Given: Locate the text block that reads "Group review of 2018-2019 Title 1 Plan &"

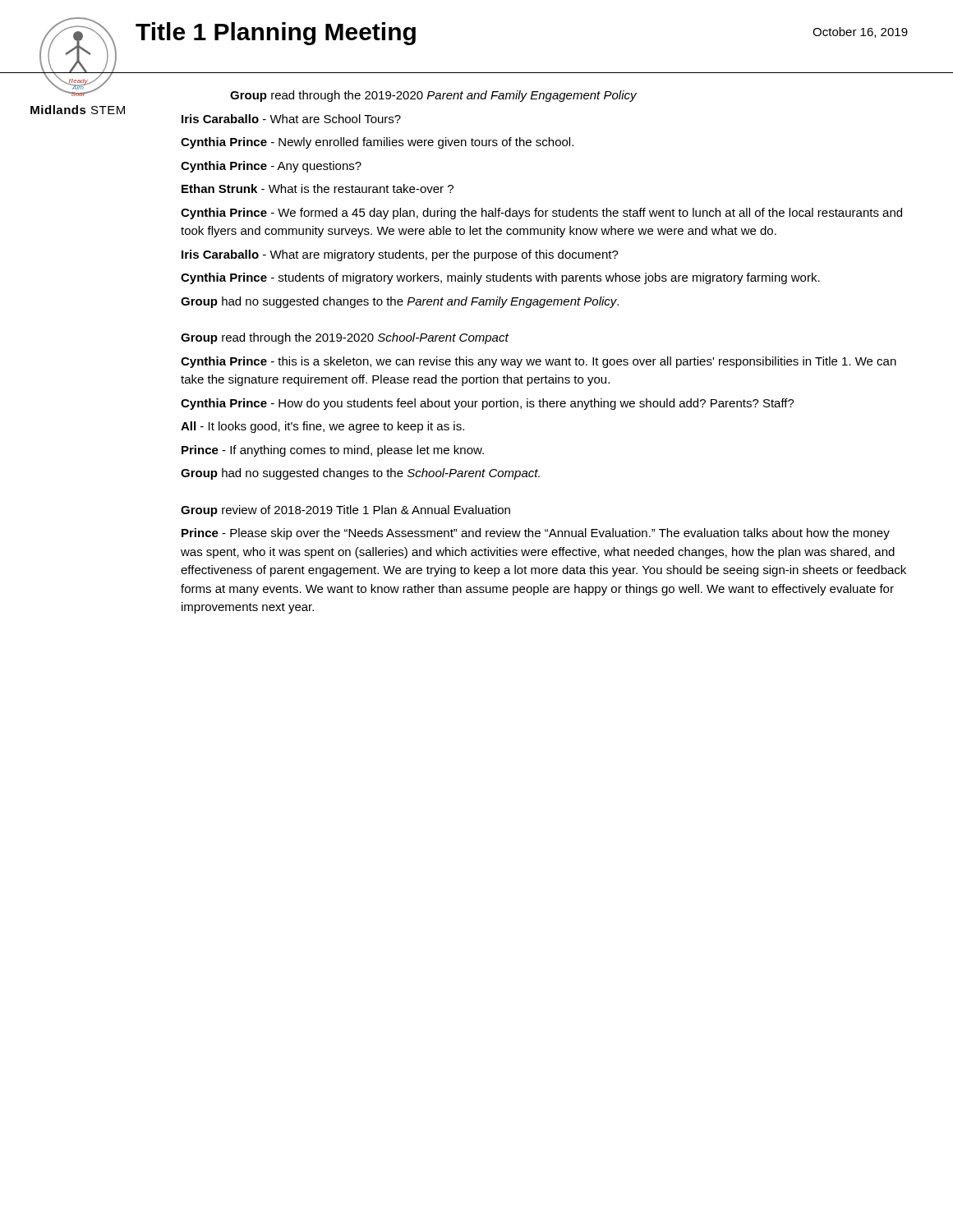Looking at the screenshot, I should coord(346,509).
